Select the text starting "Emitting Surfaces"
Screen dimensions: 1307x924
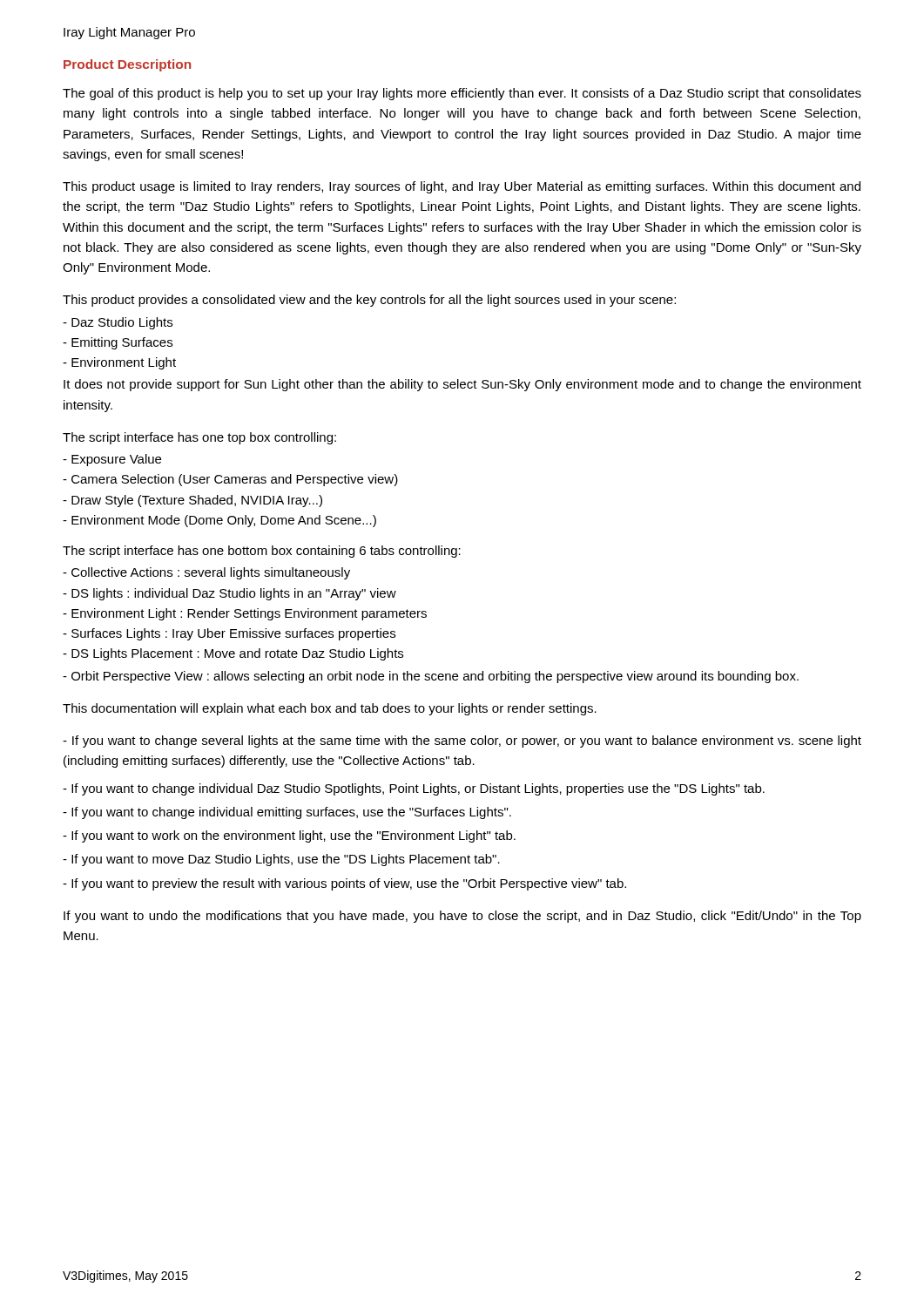pos(118,342)
